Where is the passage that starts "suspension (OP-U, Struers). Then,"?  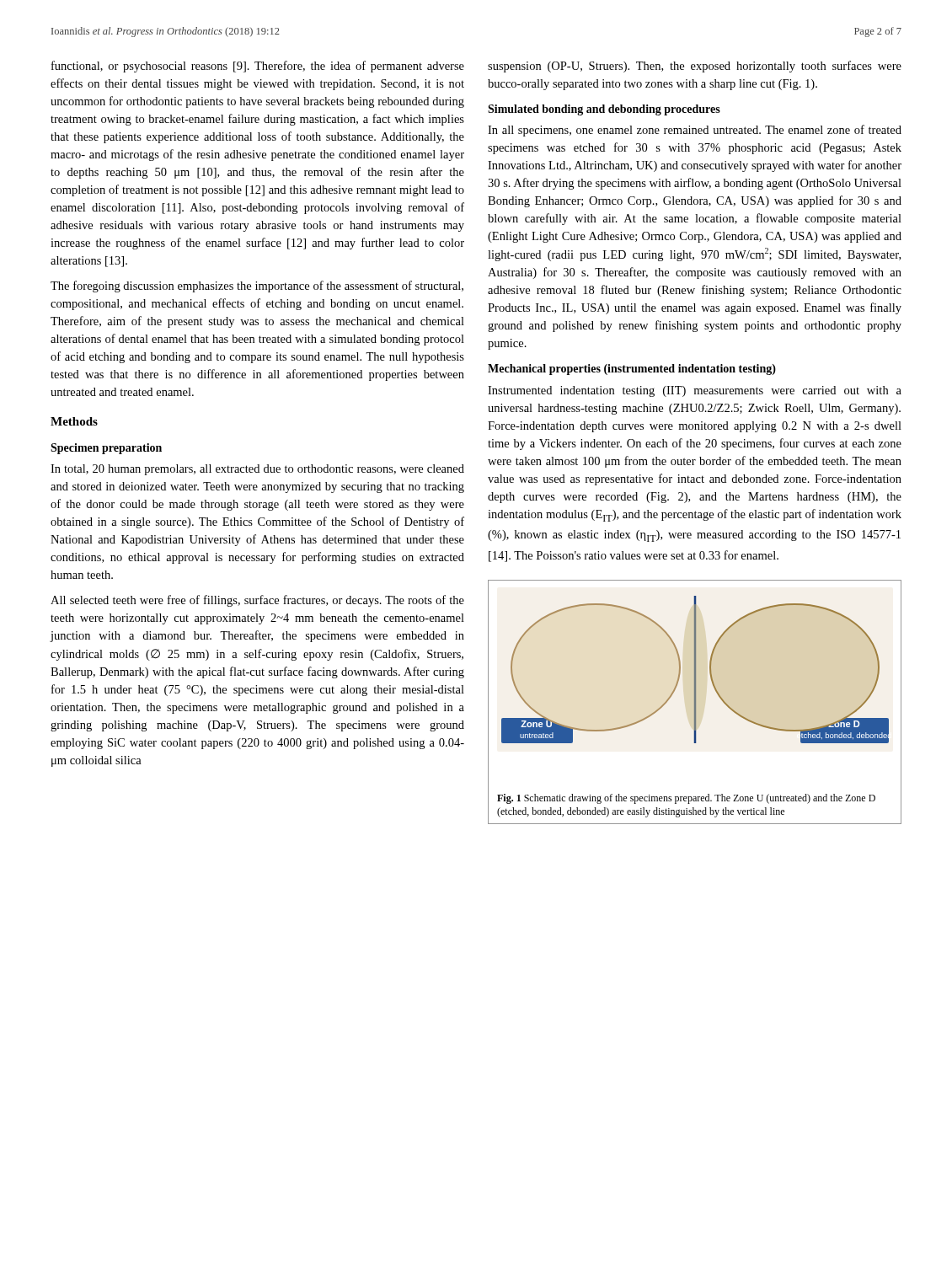[695, 75]
